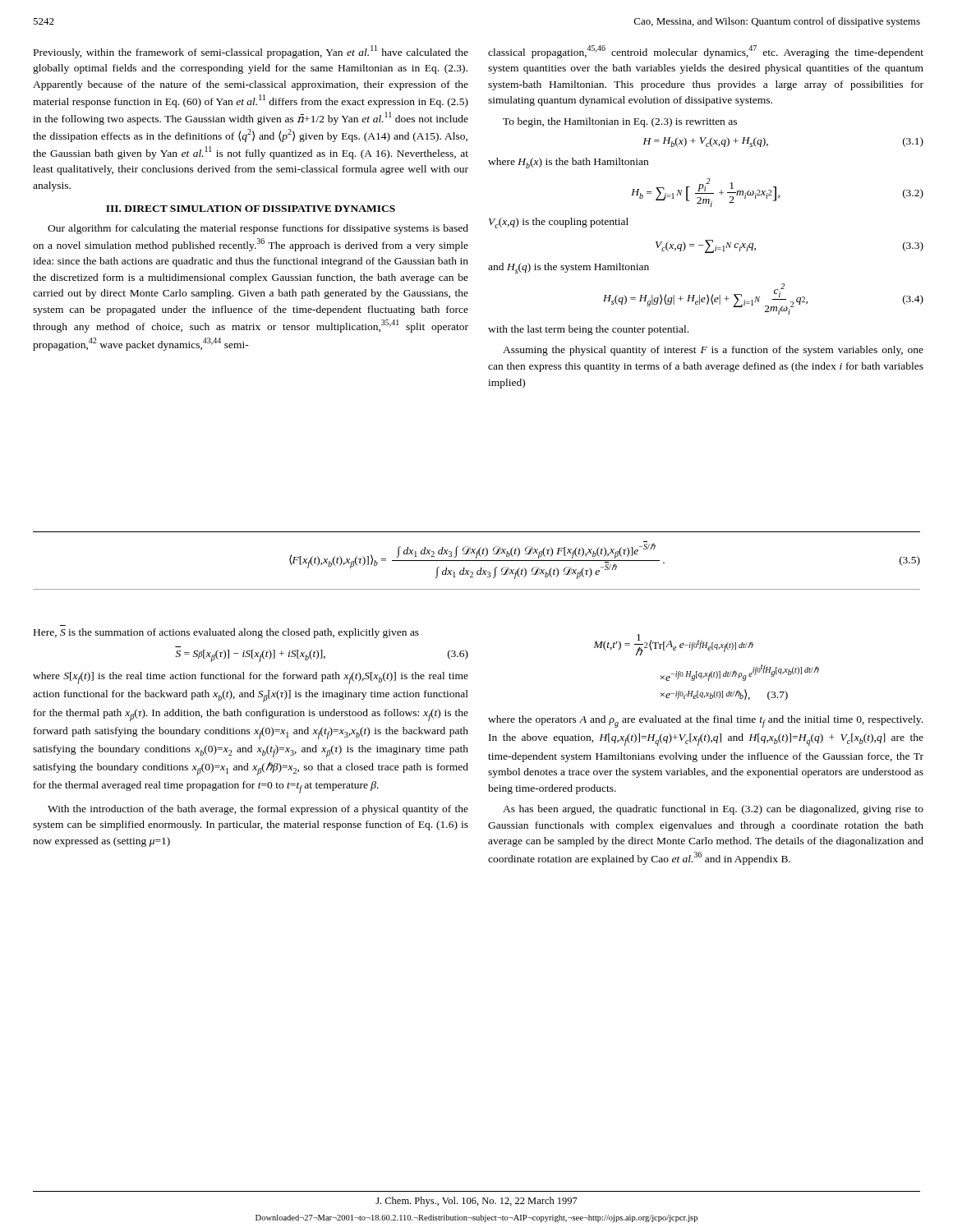Find the text starting "where S[xf(t)] is the"
953x1232 pixels.
(251, 758)
